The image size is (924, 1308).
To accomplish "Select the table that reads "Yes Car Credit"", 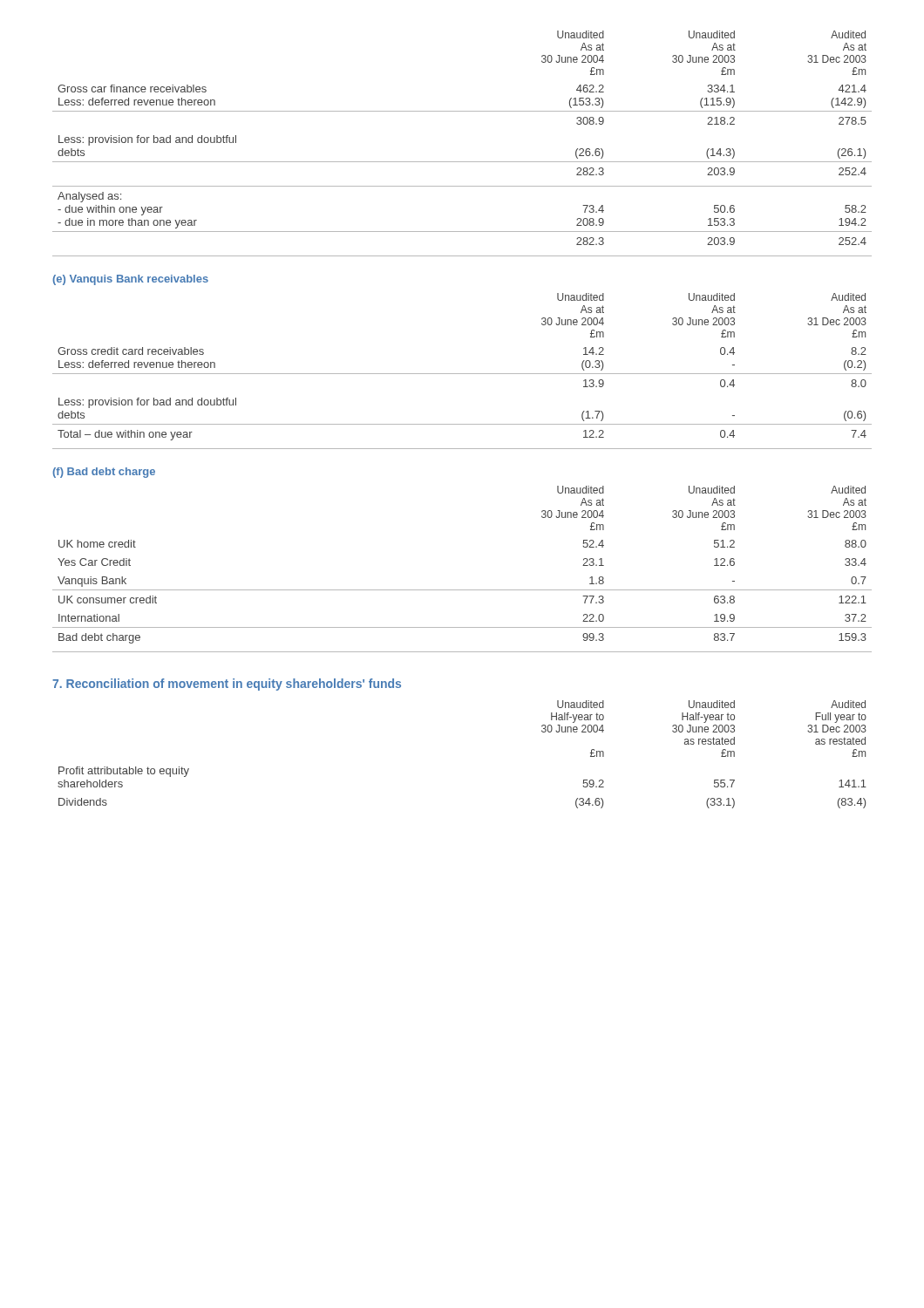I will (462, 567).
